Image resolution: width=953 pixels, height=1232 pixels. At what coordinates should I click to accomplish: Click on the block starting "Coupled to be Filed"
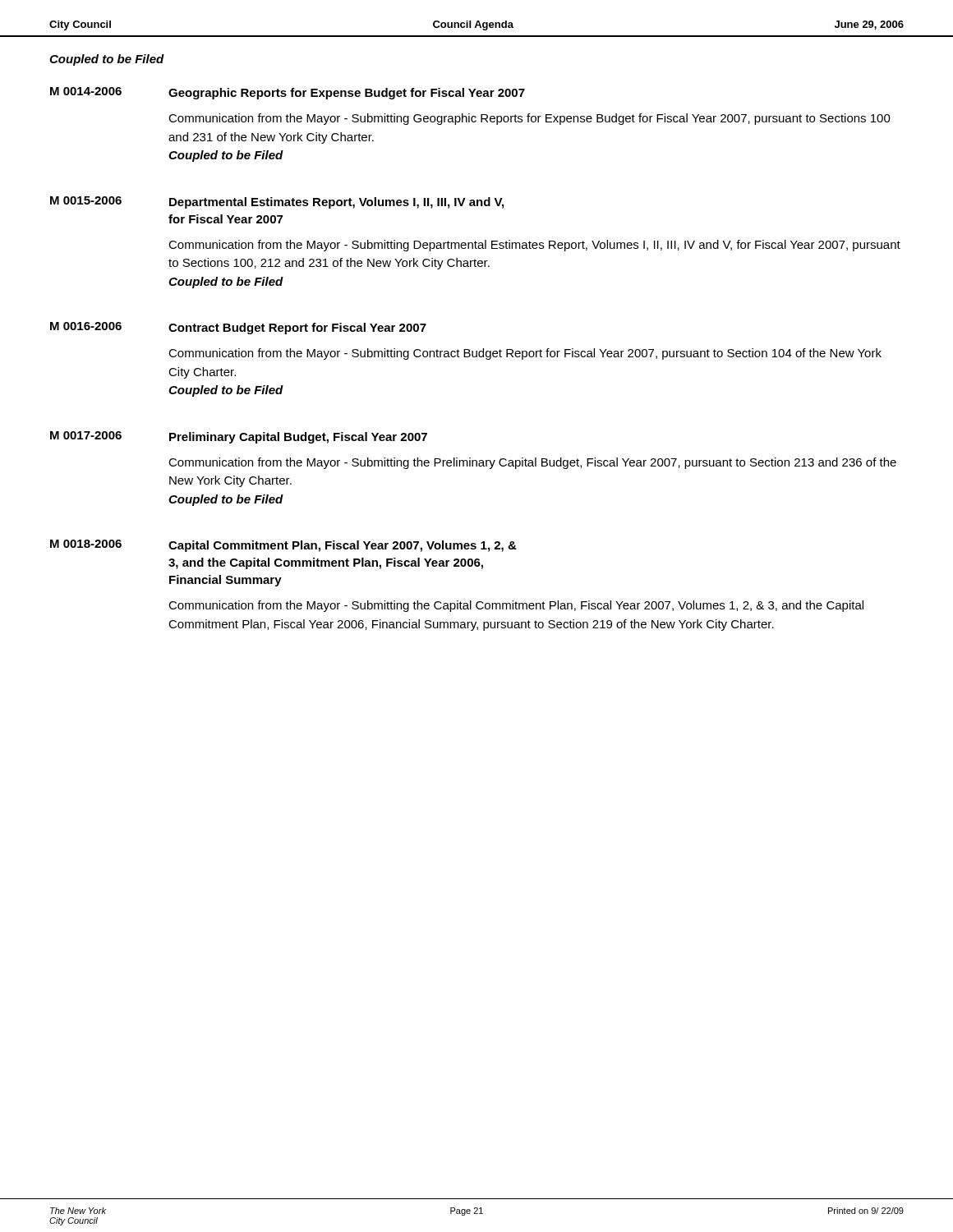(106, 59)
